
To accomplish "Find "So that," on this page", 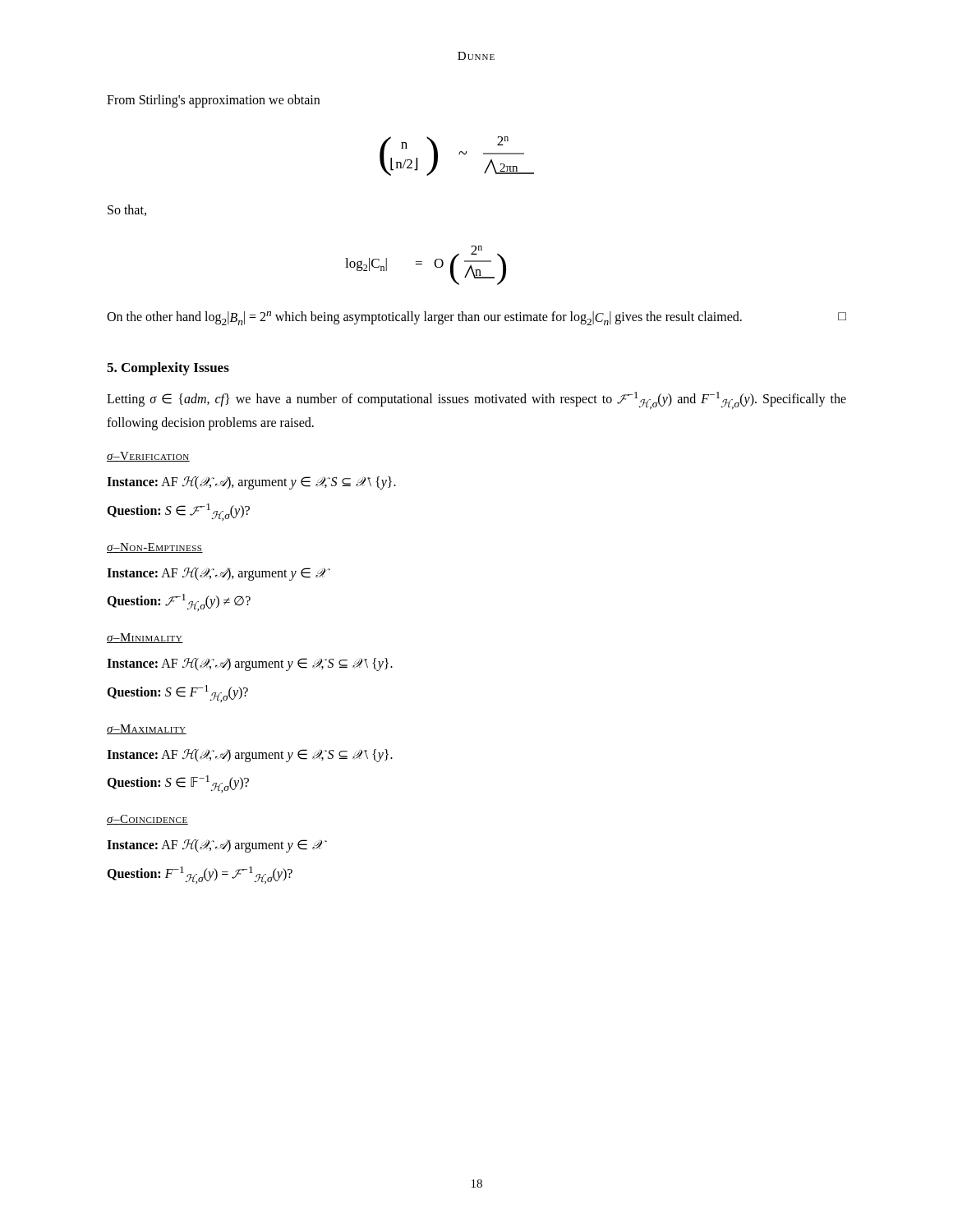I will 127,210.
